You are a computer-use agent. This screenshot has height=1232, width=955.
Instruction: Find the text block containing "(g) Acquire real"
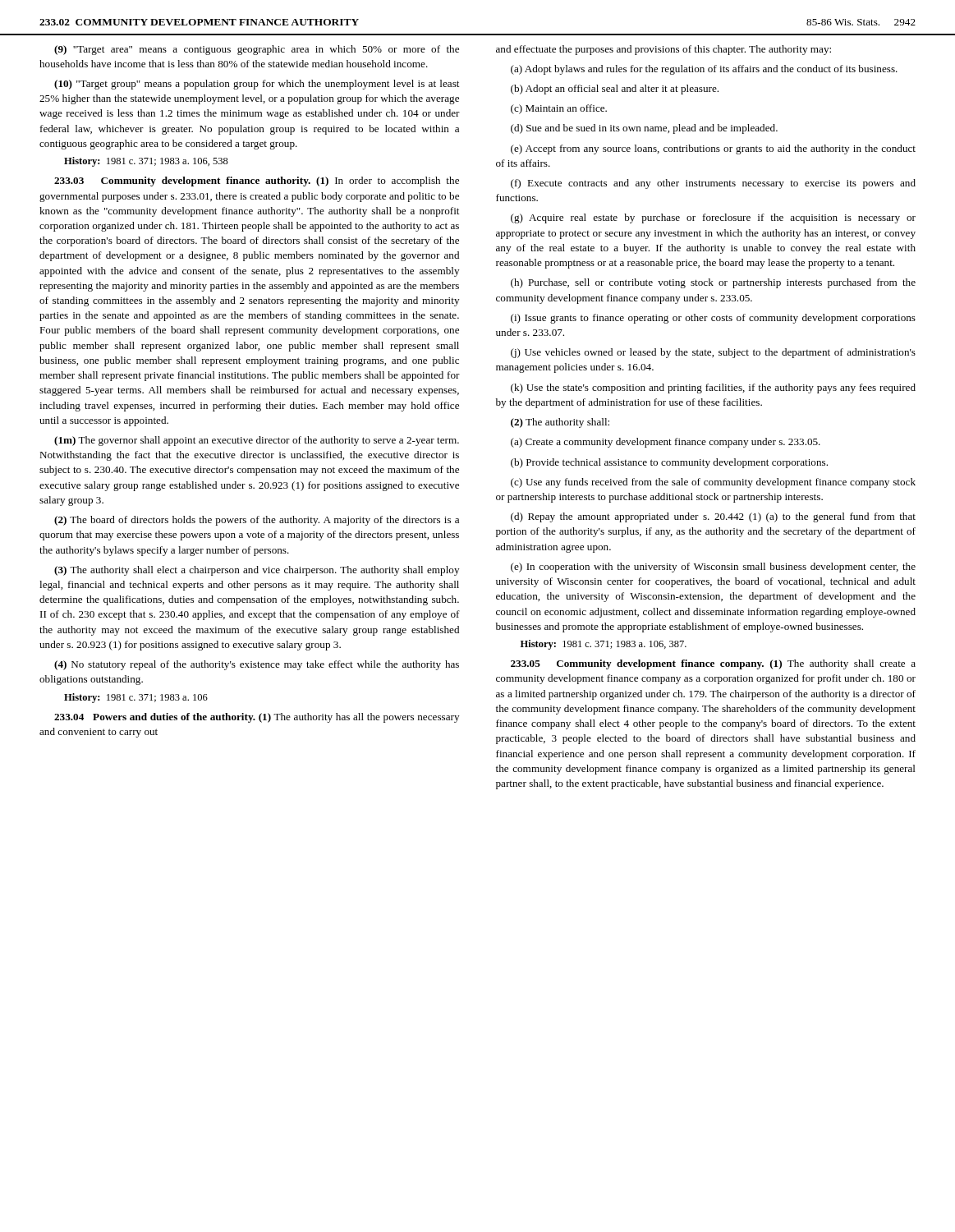(x=706, y=241)
